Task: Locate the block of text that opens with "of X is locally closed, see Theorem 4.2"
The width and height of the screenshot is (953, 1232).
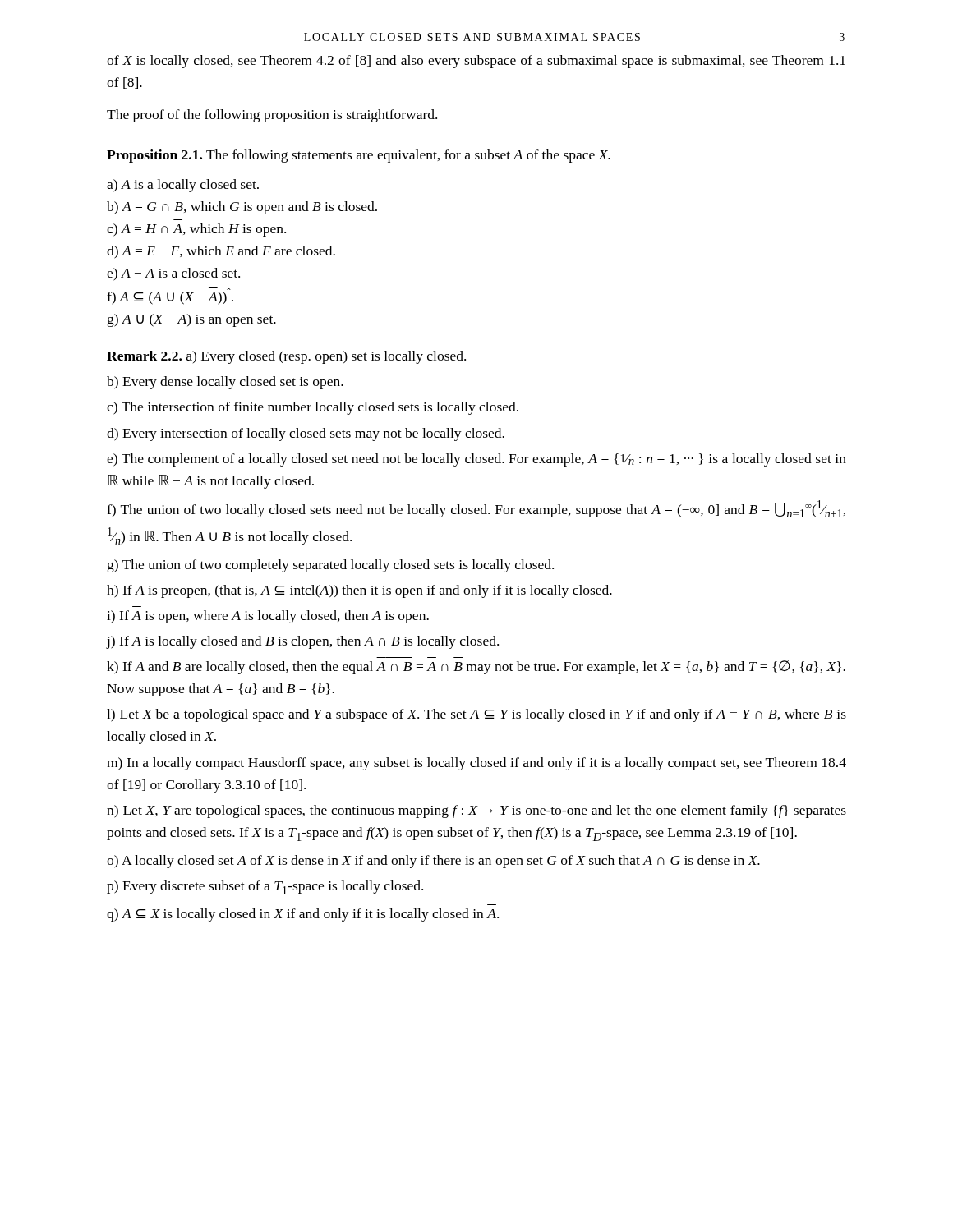Action: [x=476, y=72]
